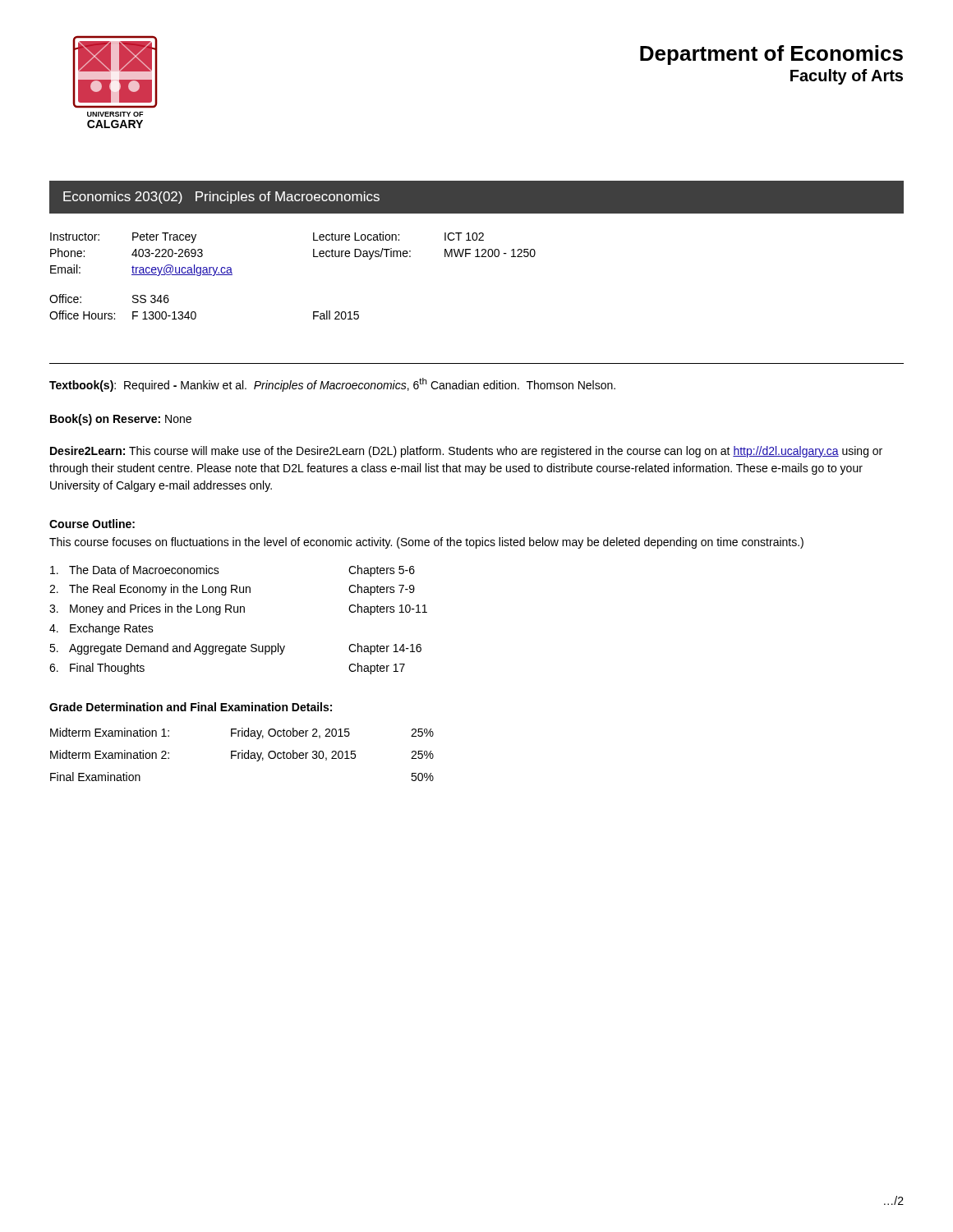Locate the logo
This screenshot has width=953, height=1232.
pos(123,87)
